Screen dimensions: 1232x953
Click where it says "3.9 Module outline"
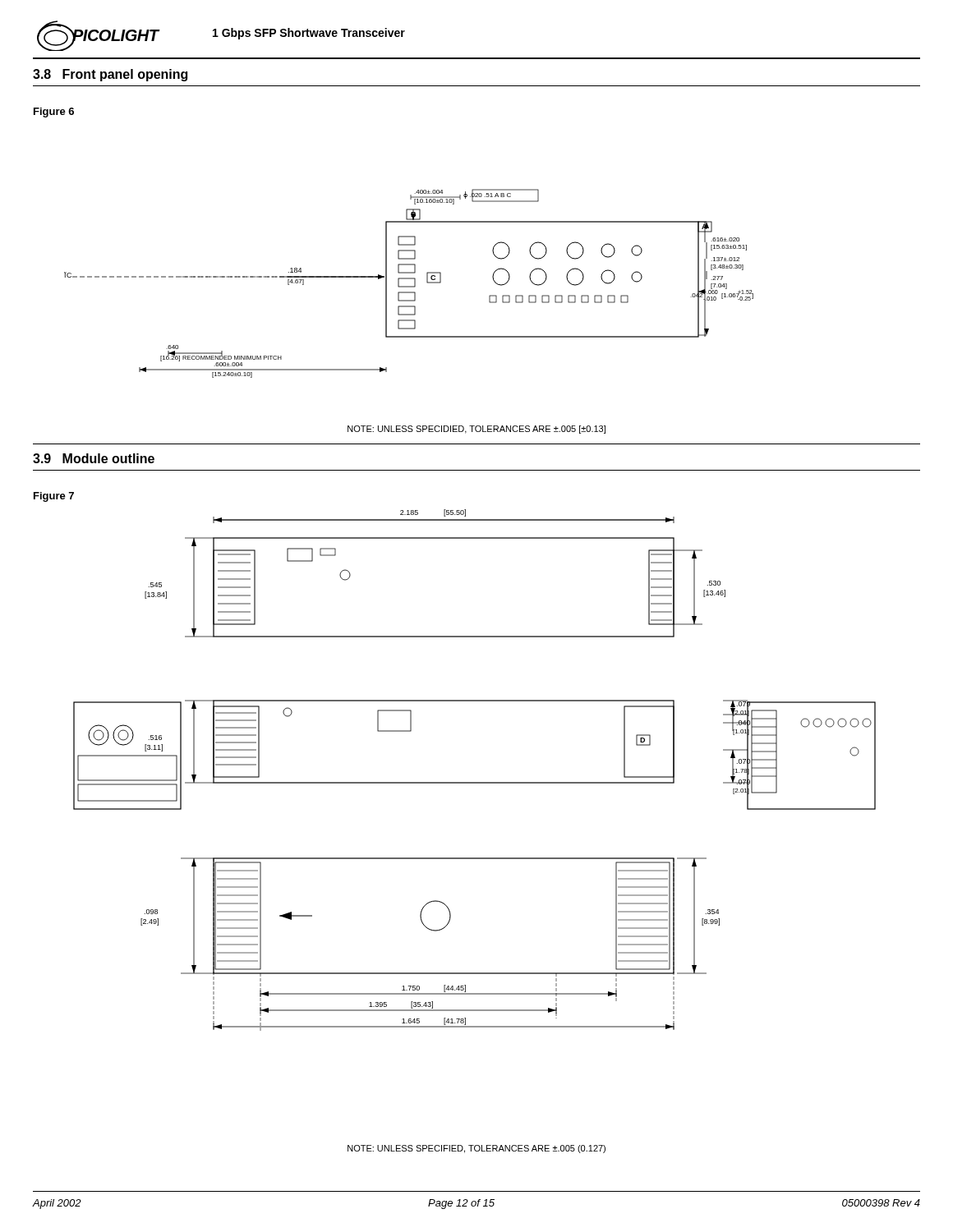[476, 461]
